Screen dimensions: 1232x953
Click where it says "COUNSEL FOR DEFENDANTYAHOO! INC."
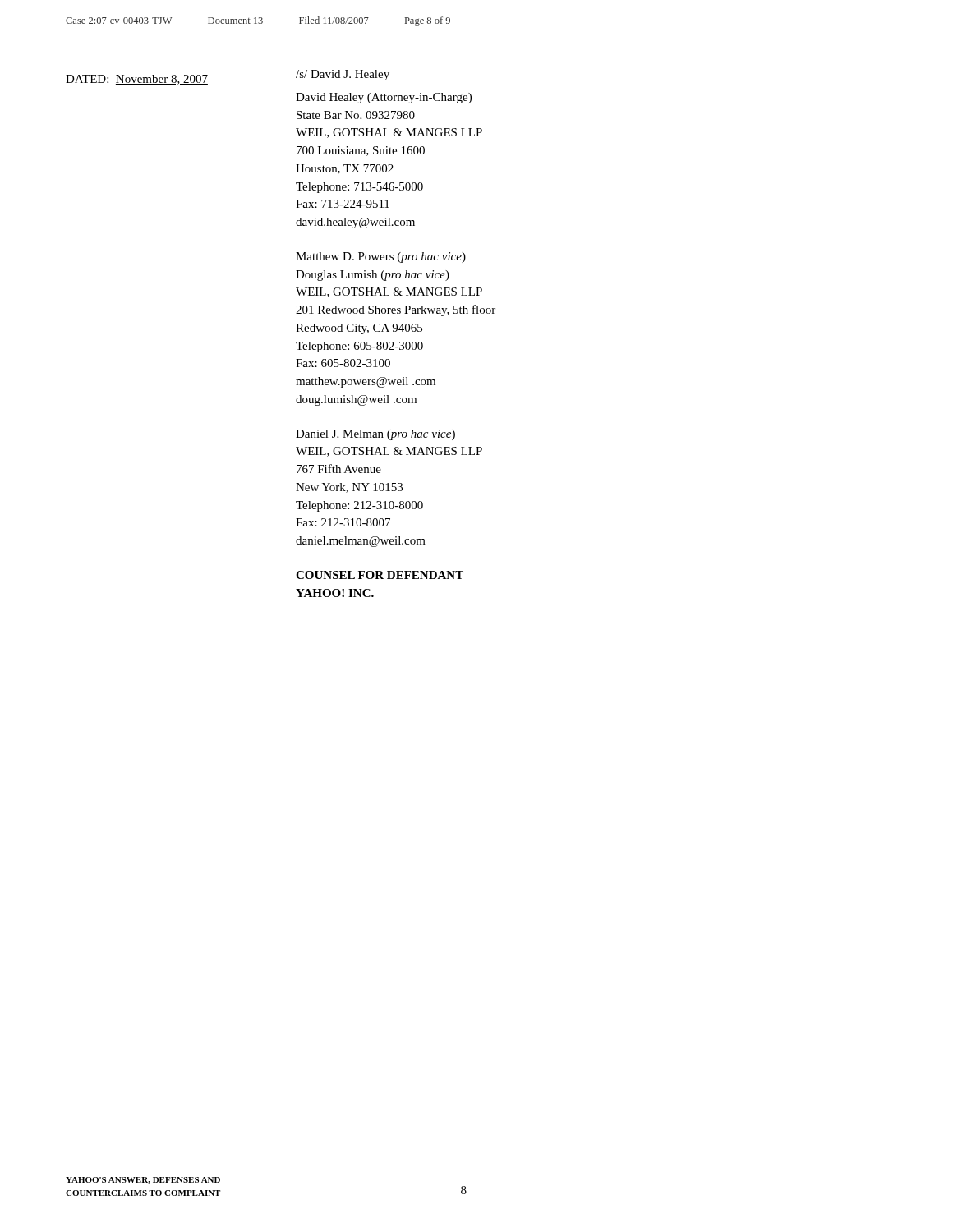click(x=380, y=584)
